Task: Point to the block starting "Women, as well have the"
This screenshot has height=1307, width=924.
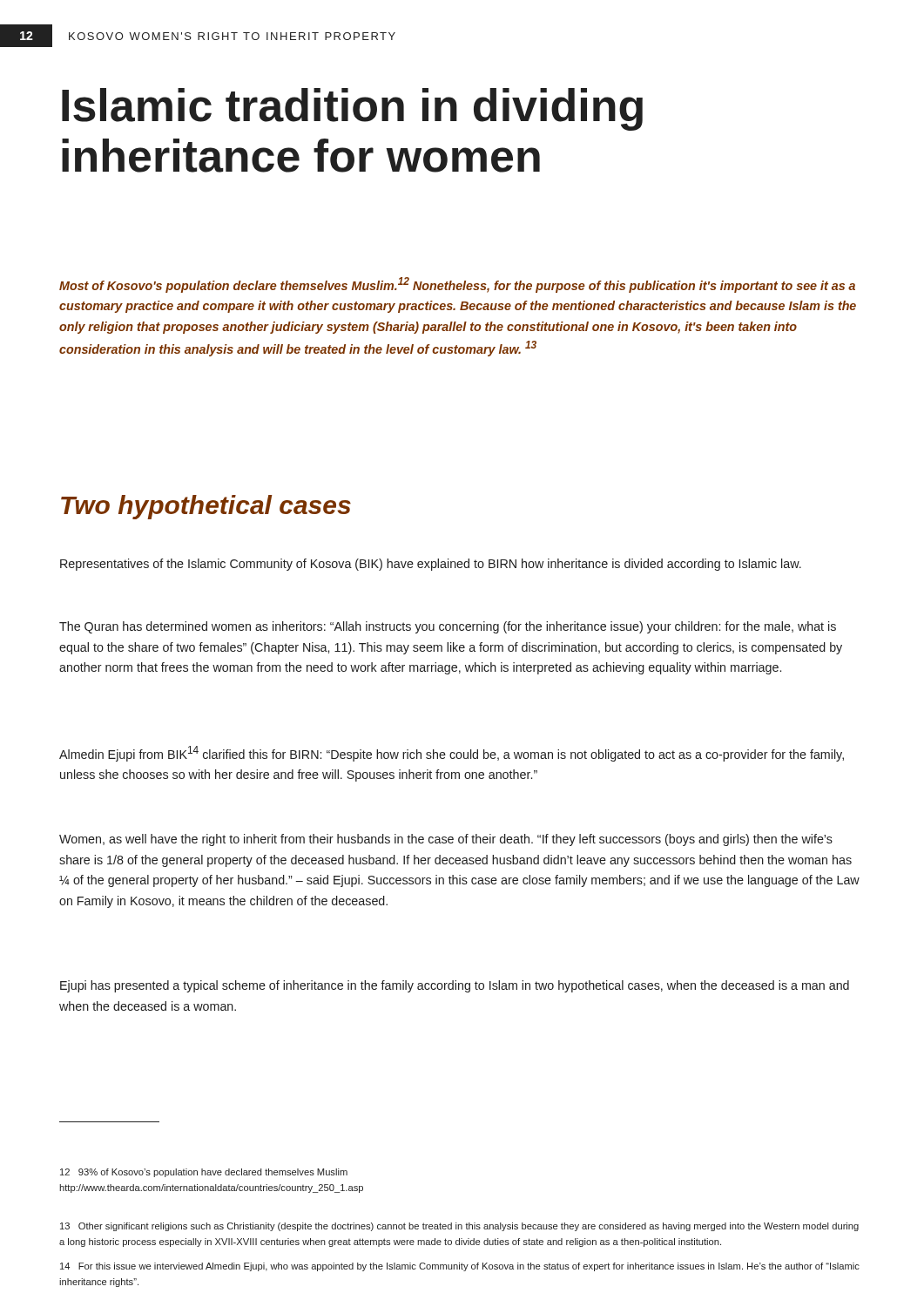Action: pyautogui.click(x=459, y=870)
